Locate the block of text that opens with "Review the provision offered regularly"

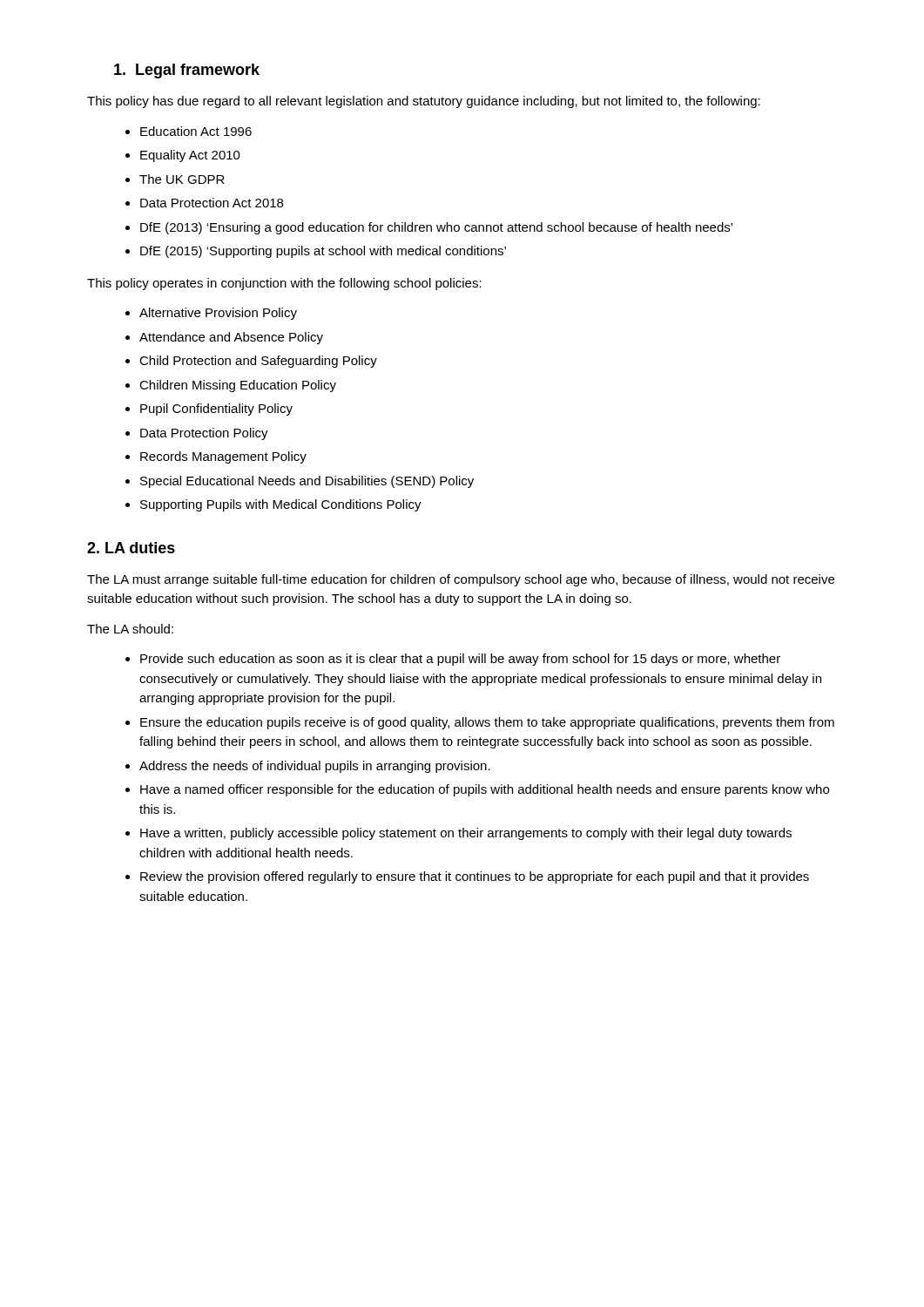[x=474, y=886]
